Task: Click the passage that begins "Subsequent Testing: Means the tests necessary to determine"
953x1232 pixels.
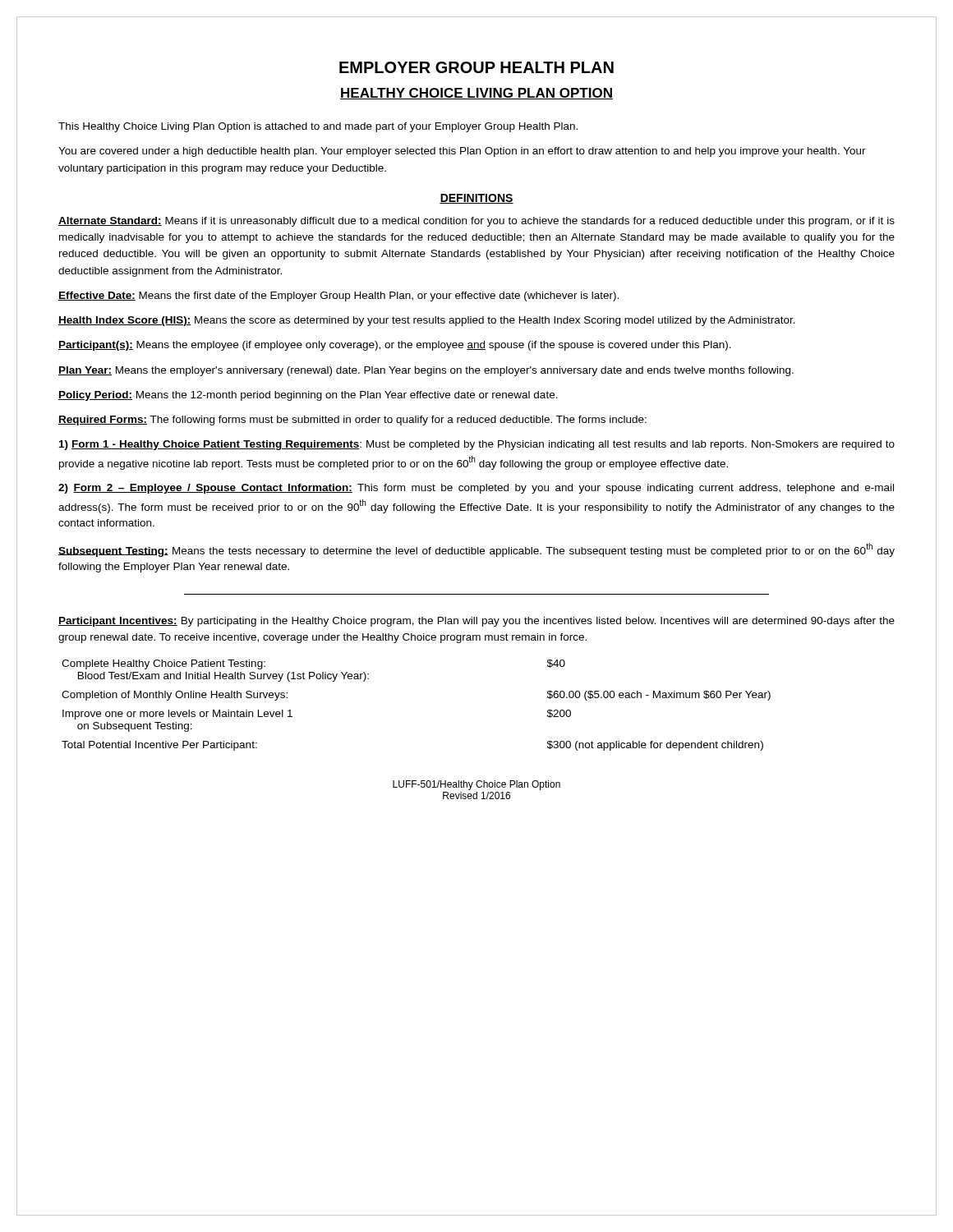Action: (x=476, y=557)
